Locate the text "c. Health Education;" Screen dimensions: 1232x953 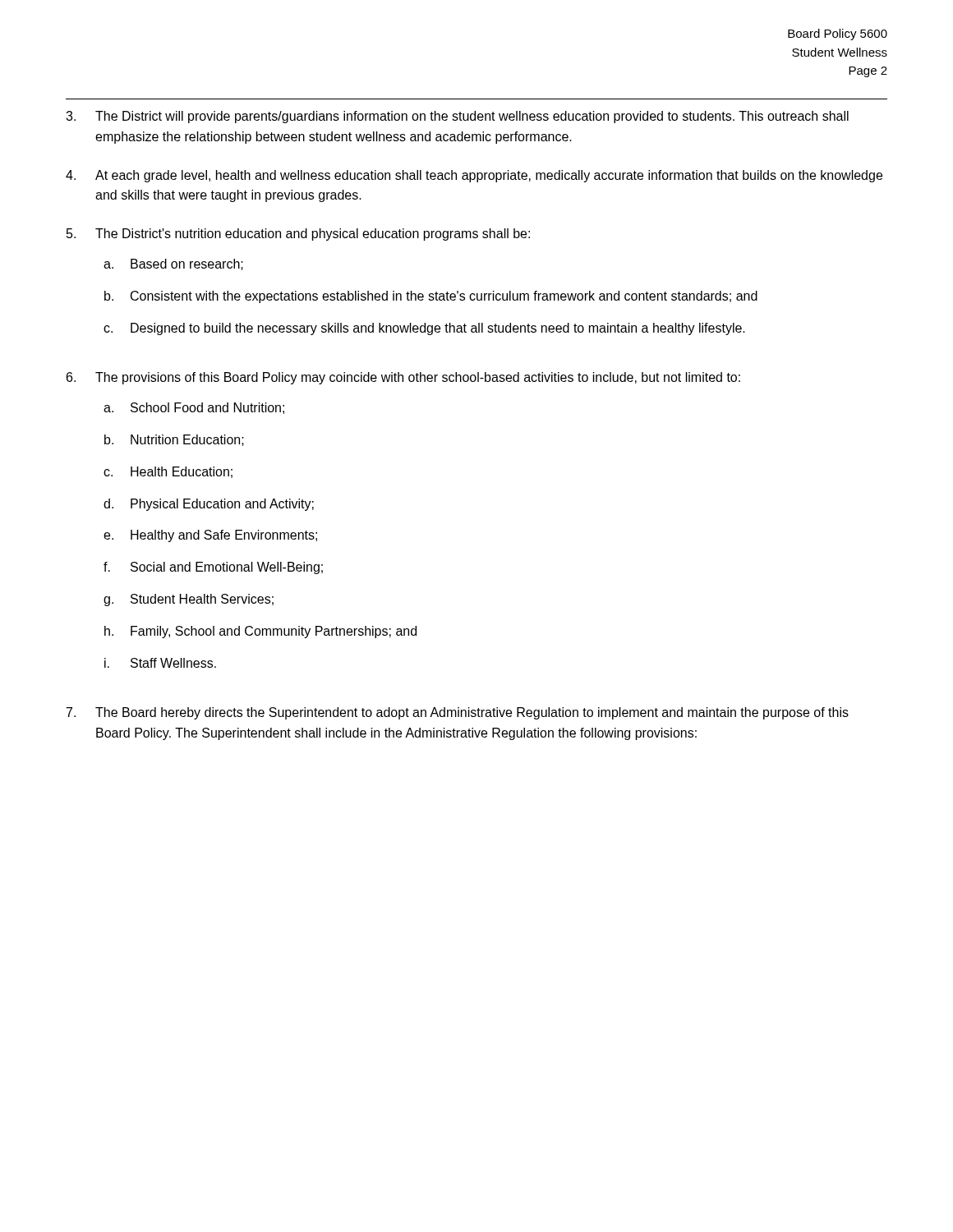pos(168,472)
